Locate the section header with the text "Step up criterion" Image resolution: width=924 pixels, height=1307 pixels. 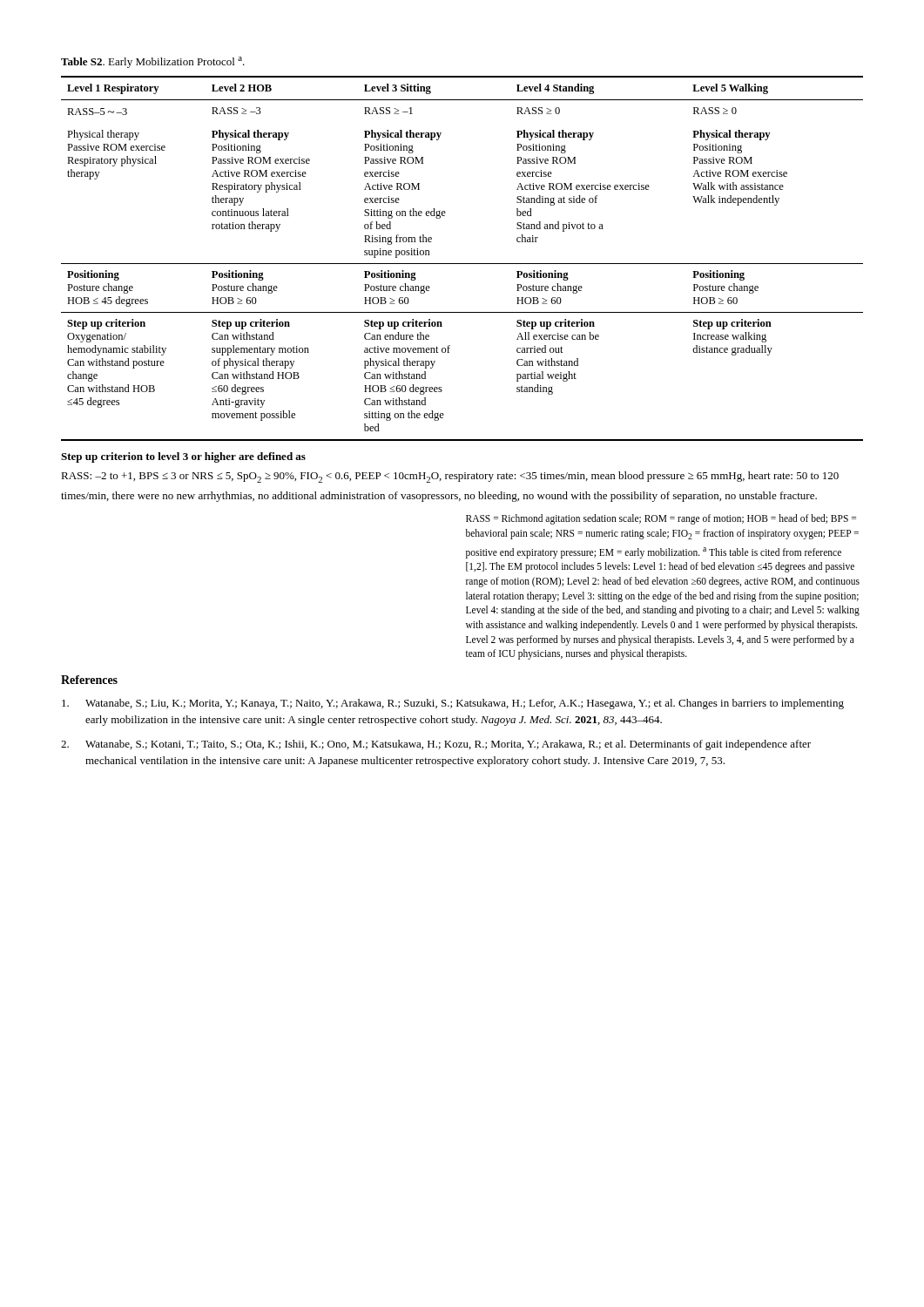[x=183, y=456]
